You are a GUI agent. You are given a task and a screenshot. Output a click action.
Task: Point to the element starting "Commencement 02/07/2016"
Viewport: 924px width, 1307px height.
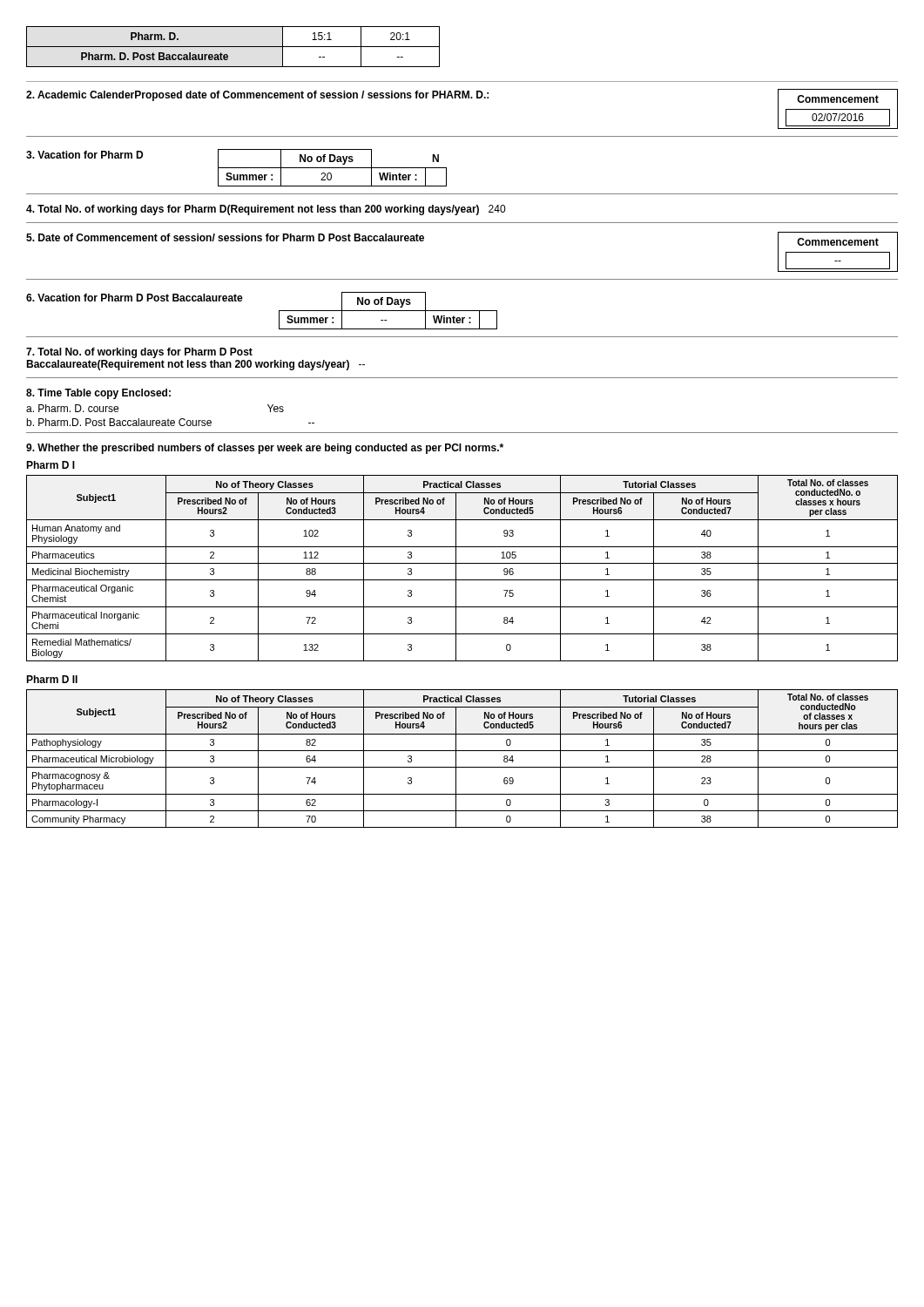pos(838,109)
